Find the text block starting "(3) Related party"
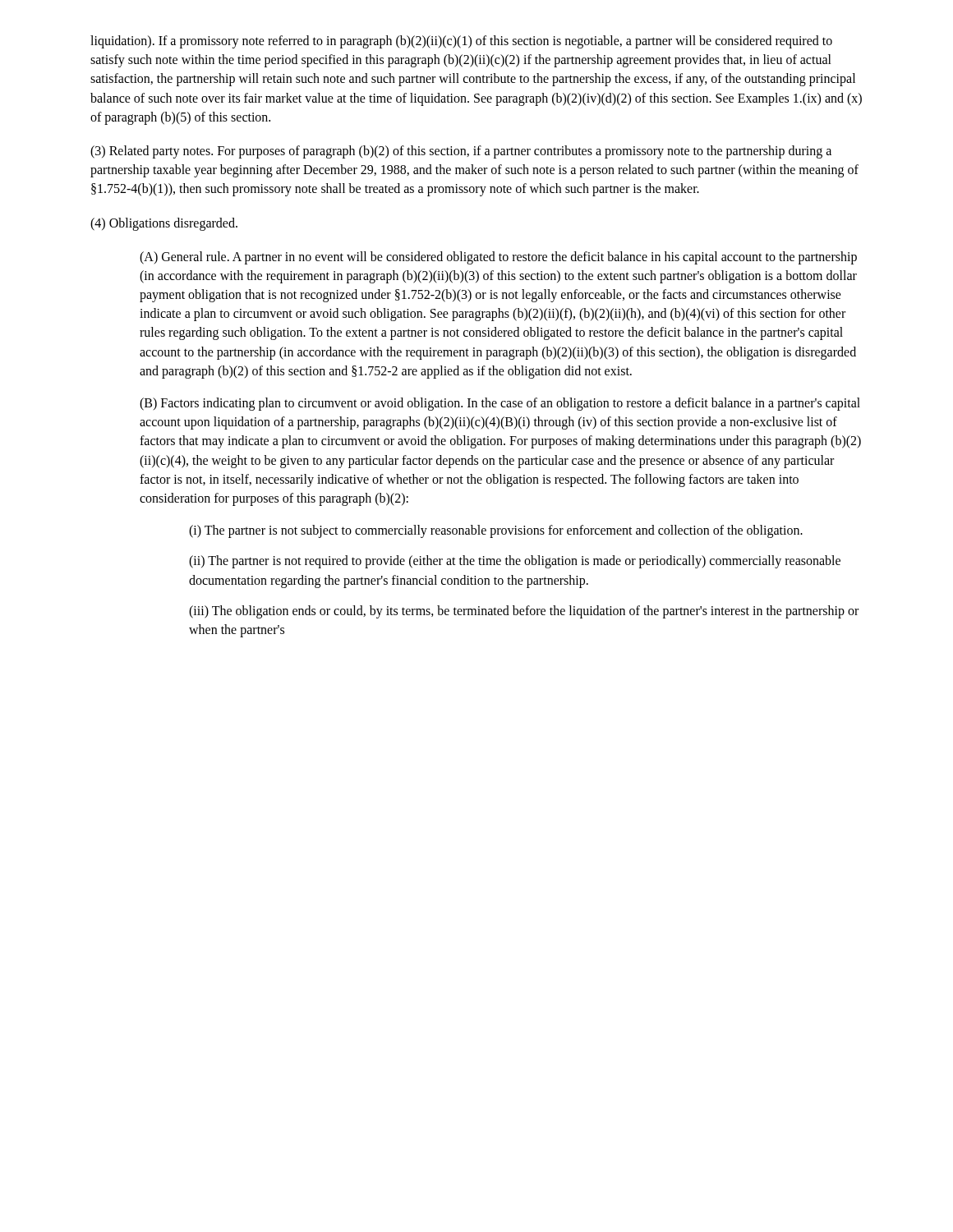 tap(474, 170)
